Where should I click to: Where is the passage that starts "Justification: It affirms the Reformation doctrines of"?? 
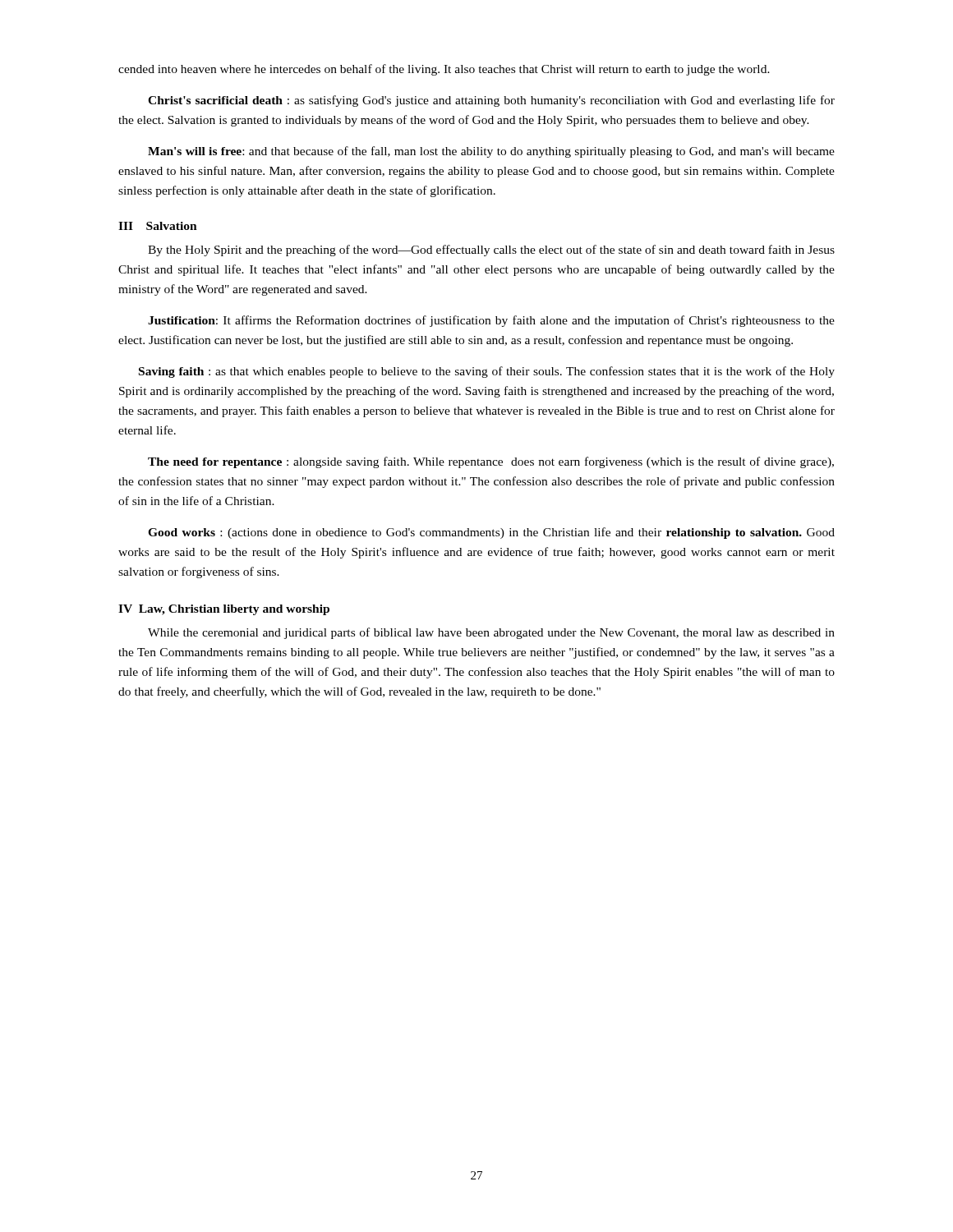pos(476,330)
